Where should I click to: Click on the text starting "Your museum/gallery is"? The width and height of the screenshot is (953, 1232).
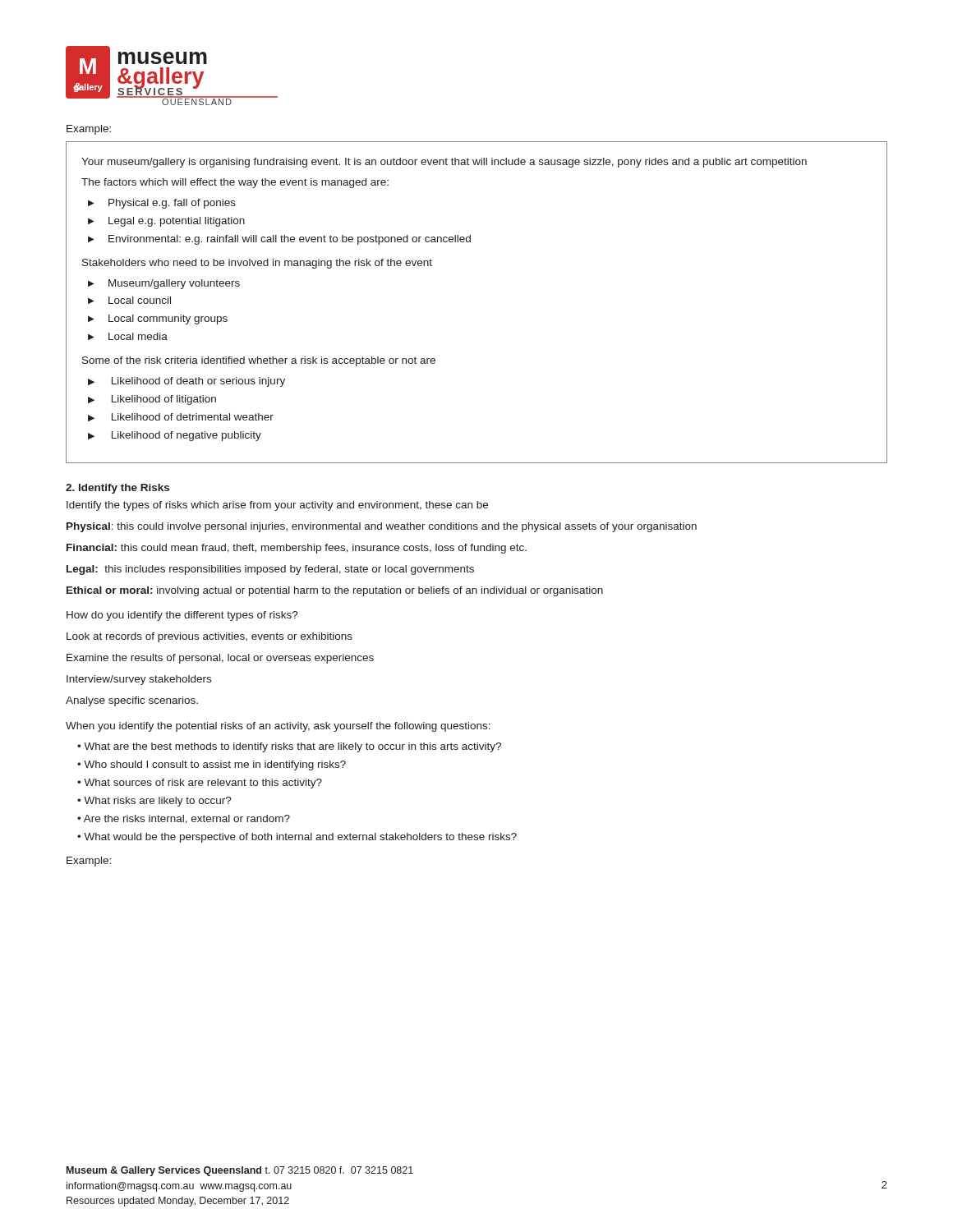[x=444, y=163]
